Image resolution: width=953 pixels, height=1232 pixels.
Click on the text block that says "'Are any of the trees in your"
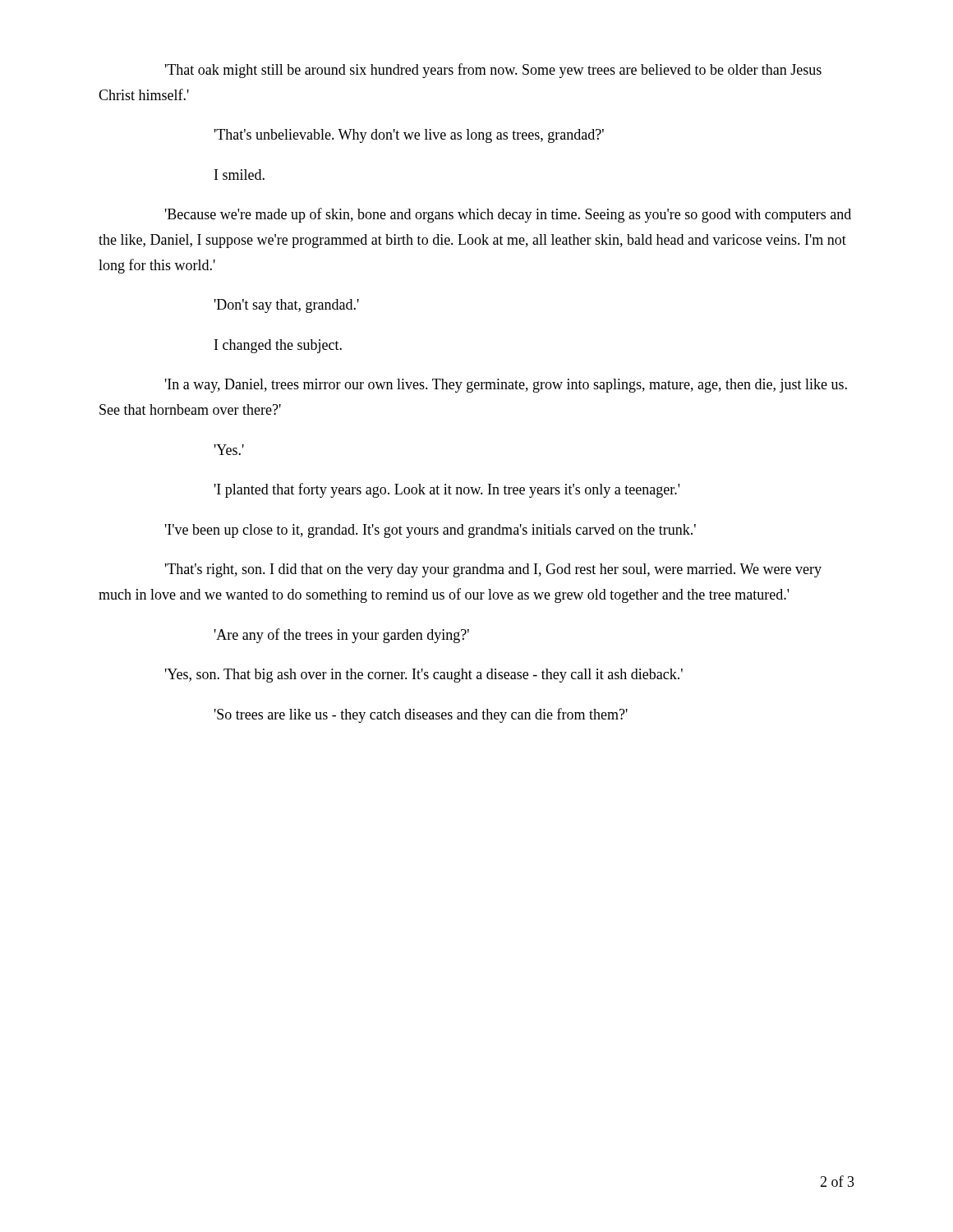click(342, 634)
